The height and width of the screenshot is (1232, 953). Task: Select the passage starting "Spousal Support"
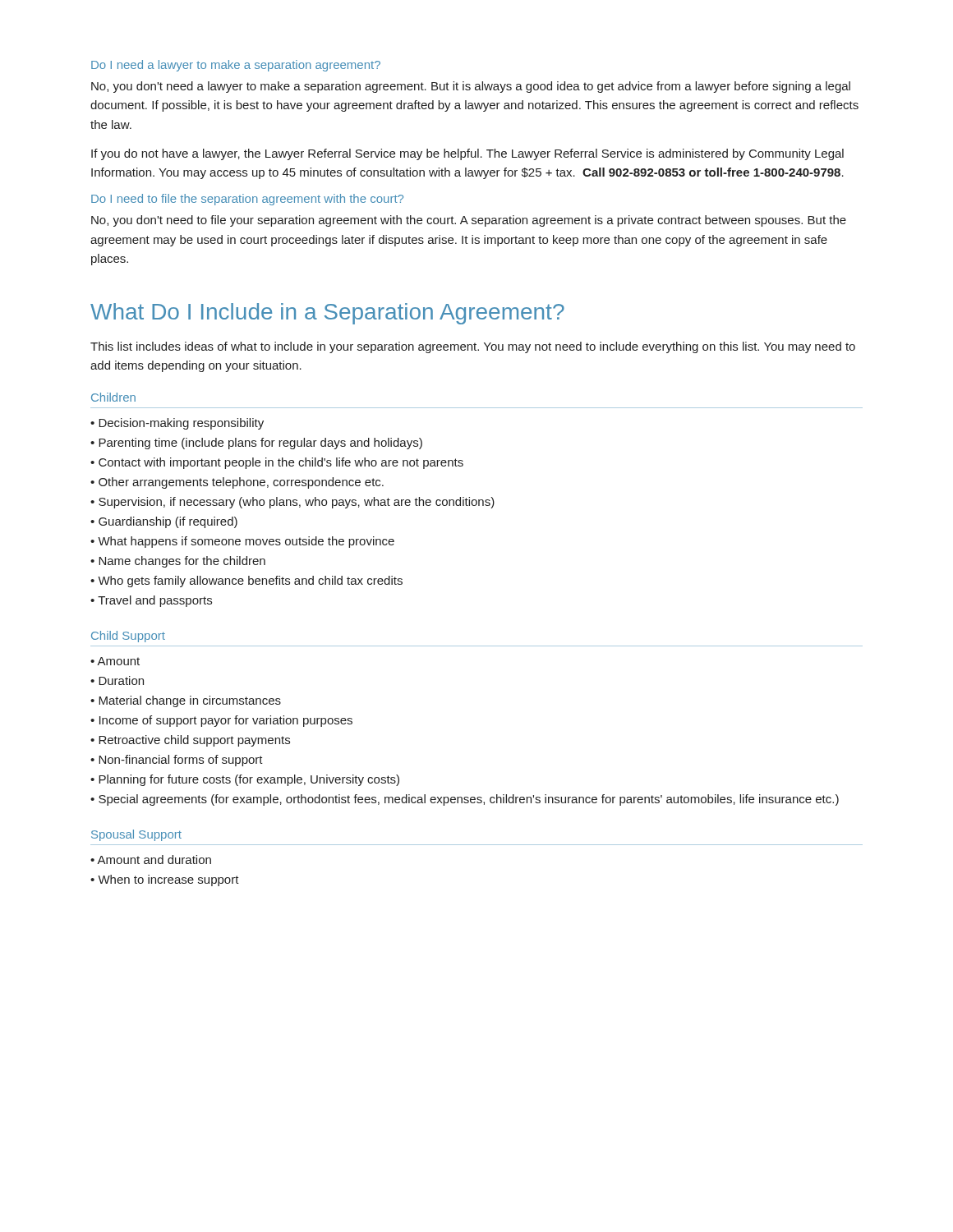pyautogui.click(x=476, y=836)
